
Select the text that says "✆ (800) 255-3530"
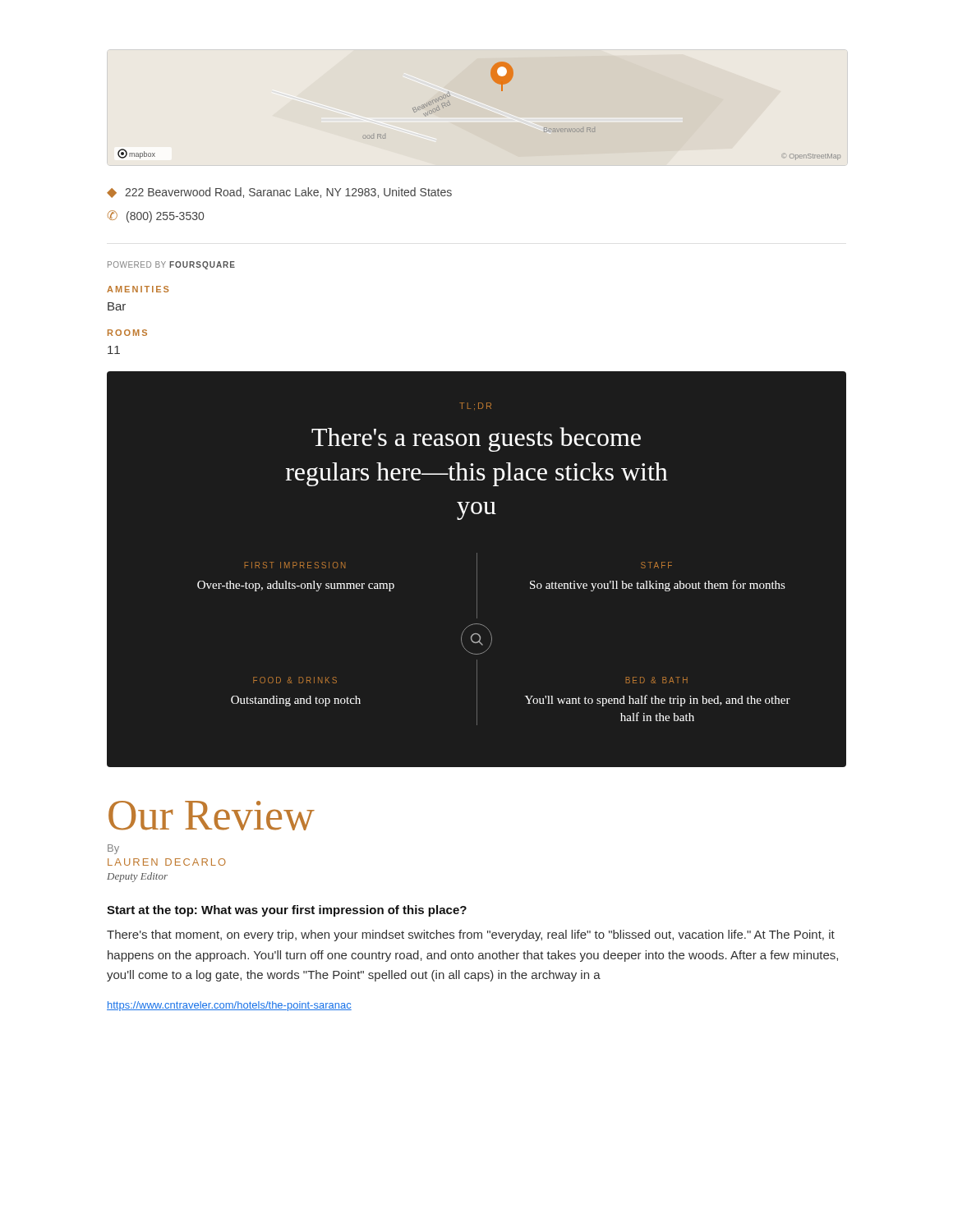156,216
